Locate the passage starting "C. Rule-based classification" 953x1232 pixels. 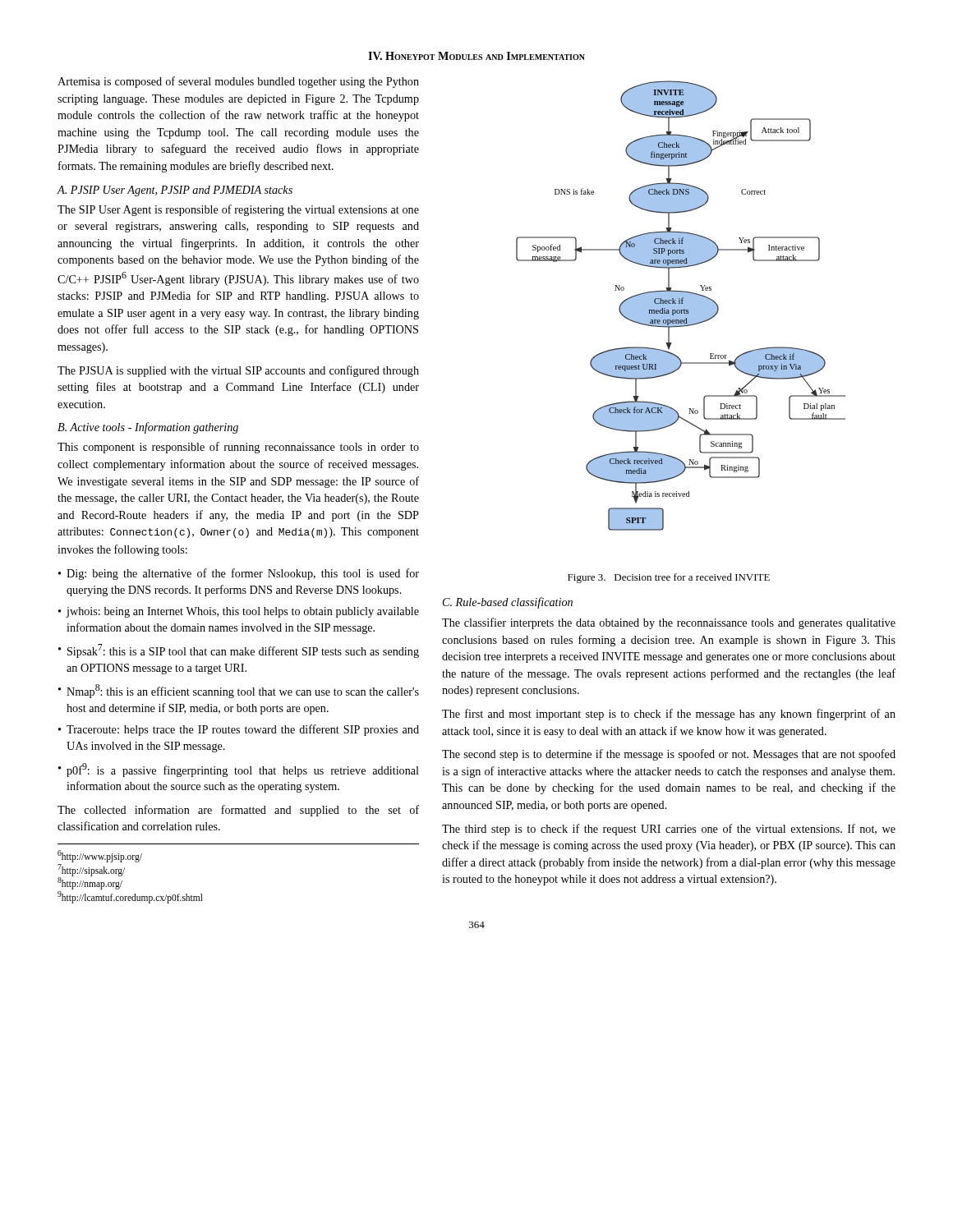click(508, 602)
